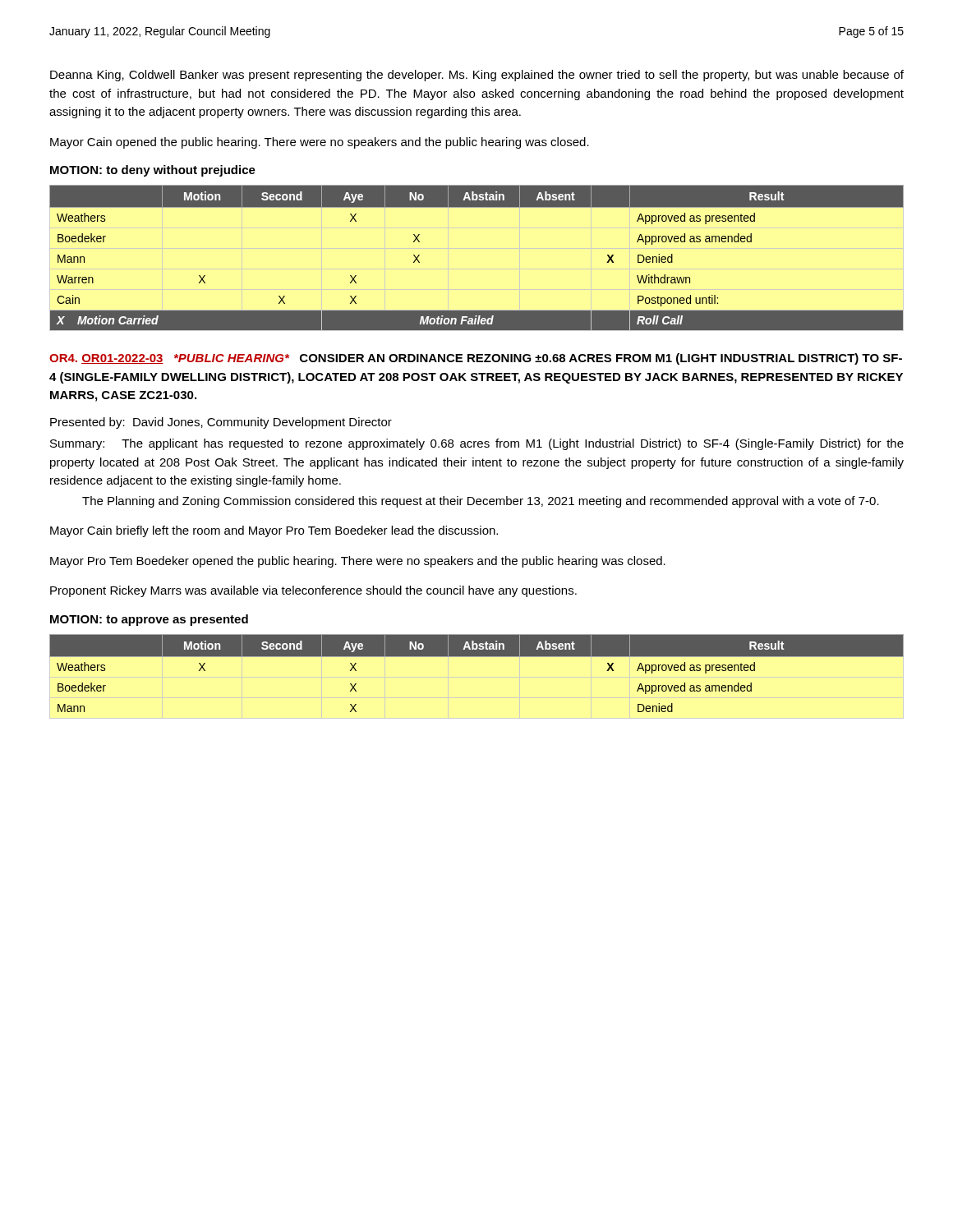Screen dimensions: 1232x953
Task: Select the text block starting "Proponent Rickey Marrs"
Action: click(x=313, y=590)
